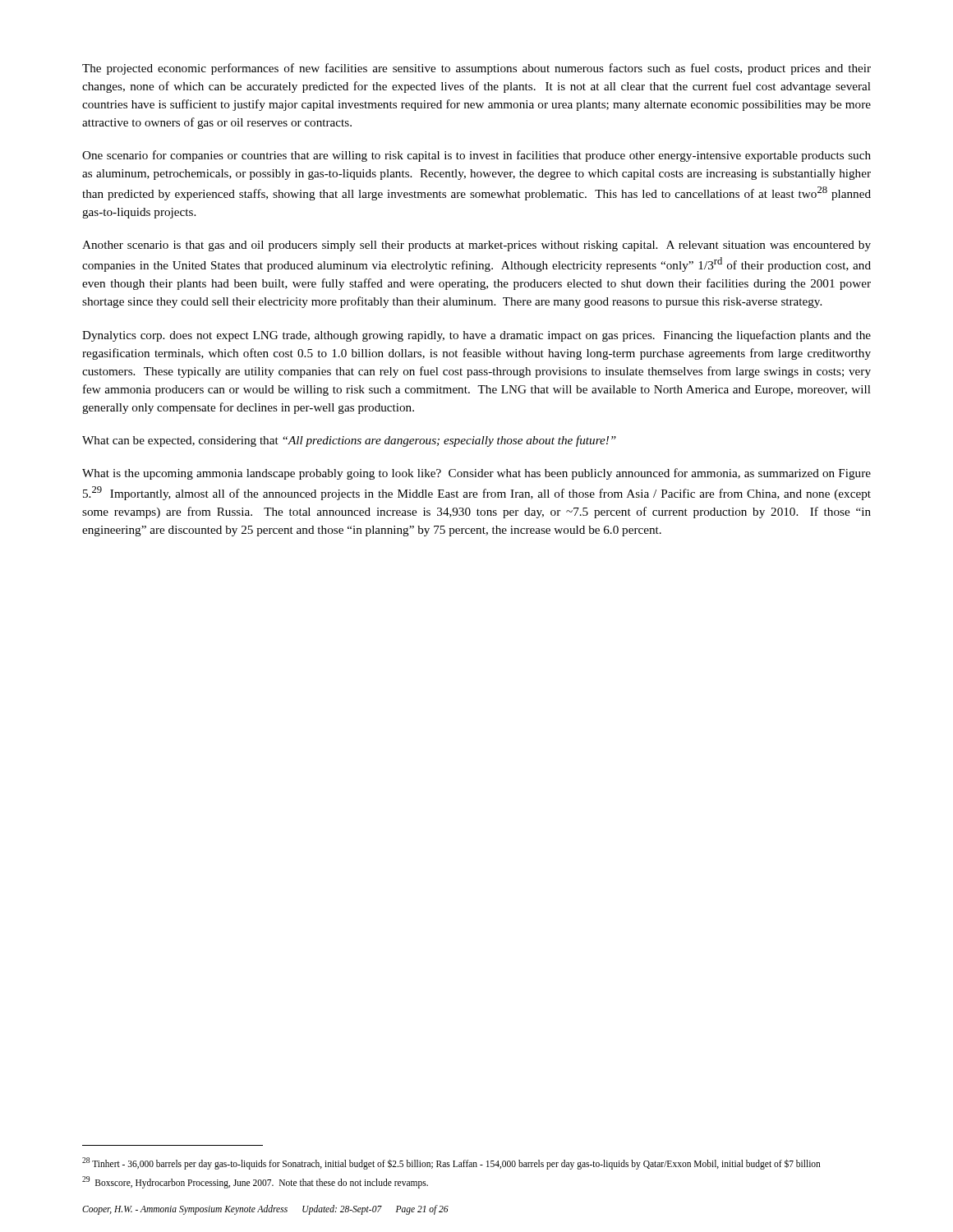Where is the passage that starts "What is the upcoming"?
Viewport: 953px width, 1232px height.
(476, 501)
